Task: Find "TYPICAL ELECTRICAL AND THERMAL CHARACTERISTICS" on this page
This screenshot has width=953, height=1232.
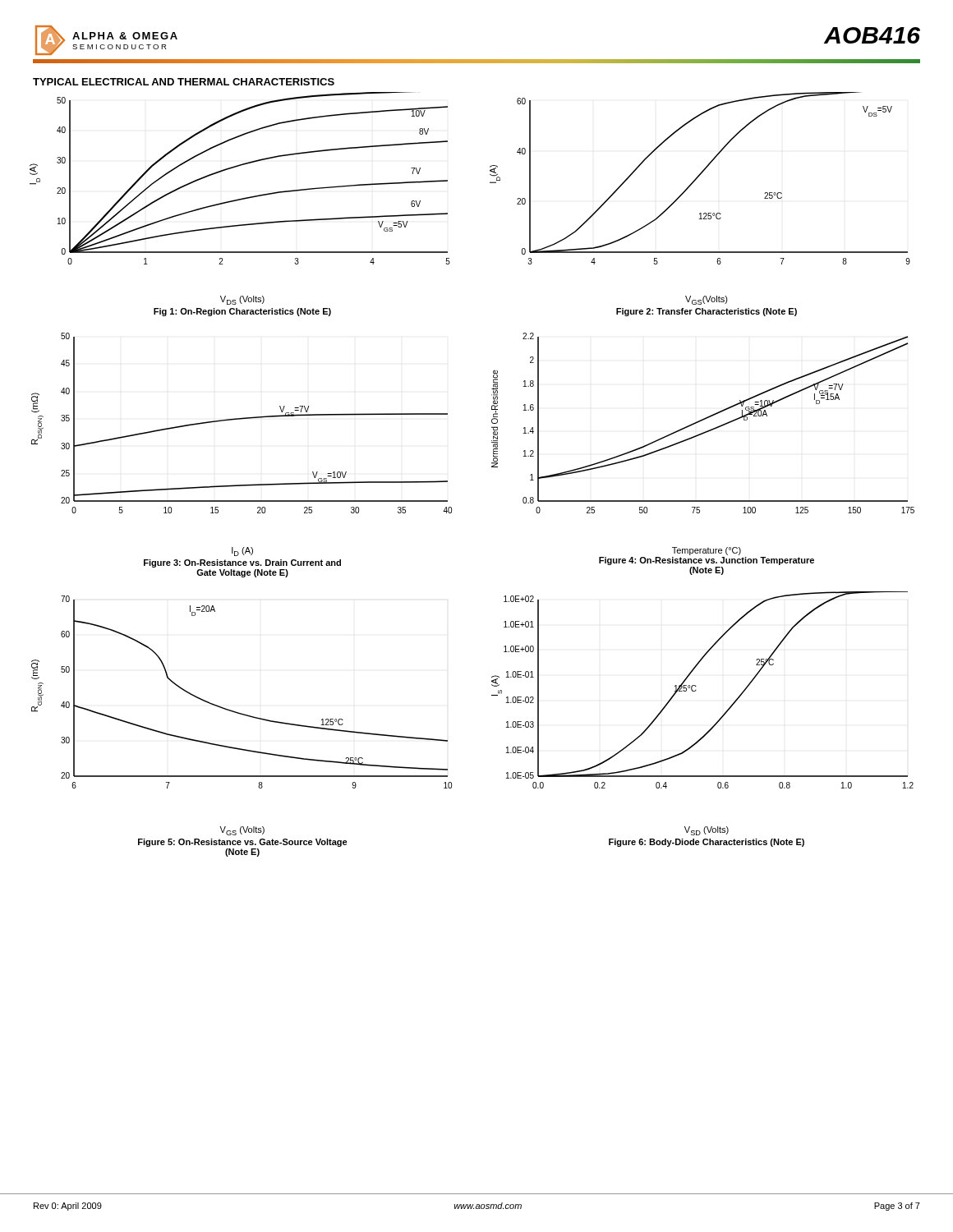Action: (x=184, y=82)
